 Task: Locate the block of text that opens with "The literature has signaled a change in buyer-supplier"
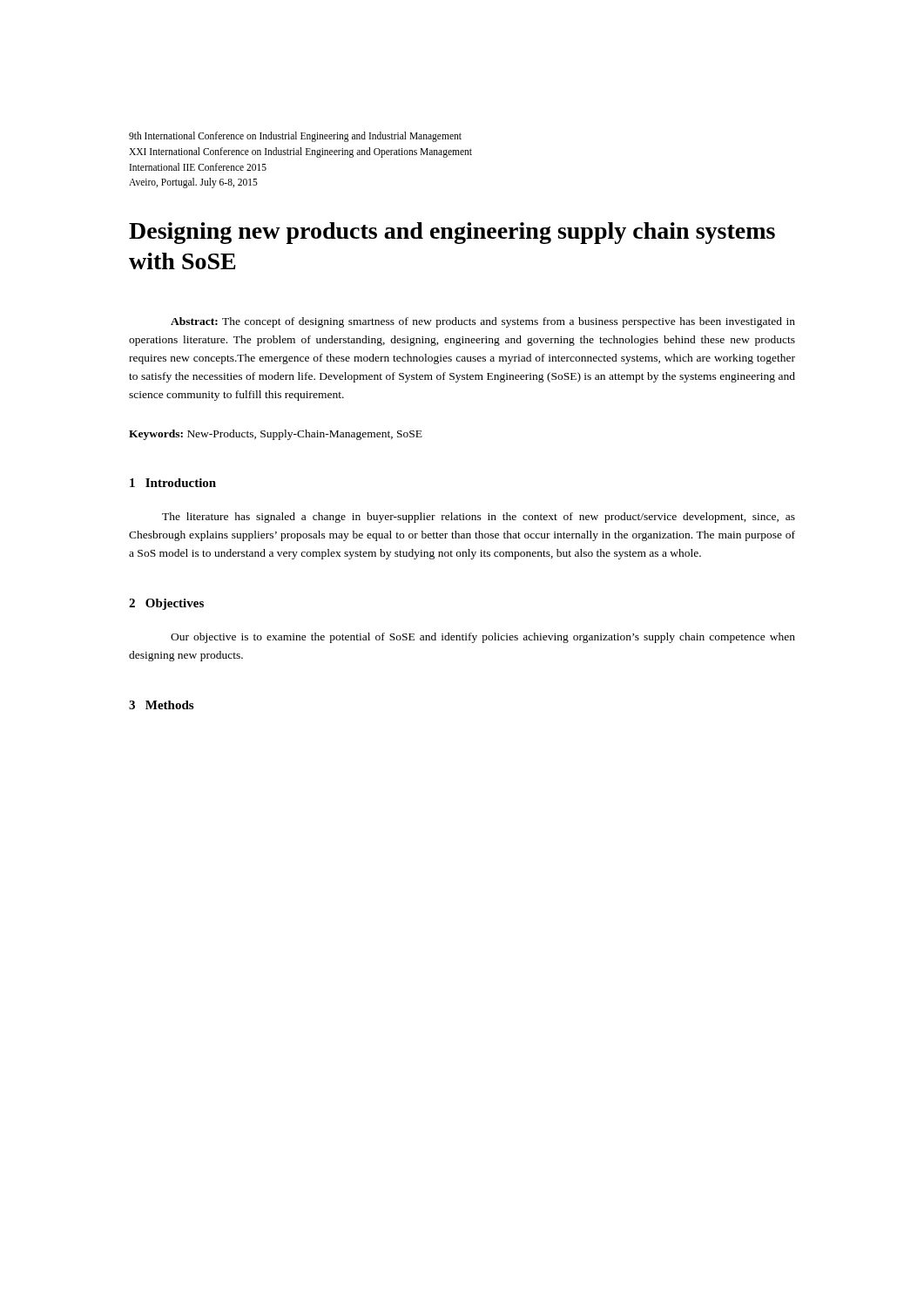coord(462,535)
